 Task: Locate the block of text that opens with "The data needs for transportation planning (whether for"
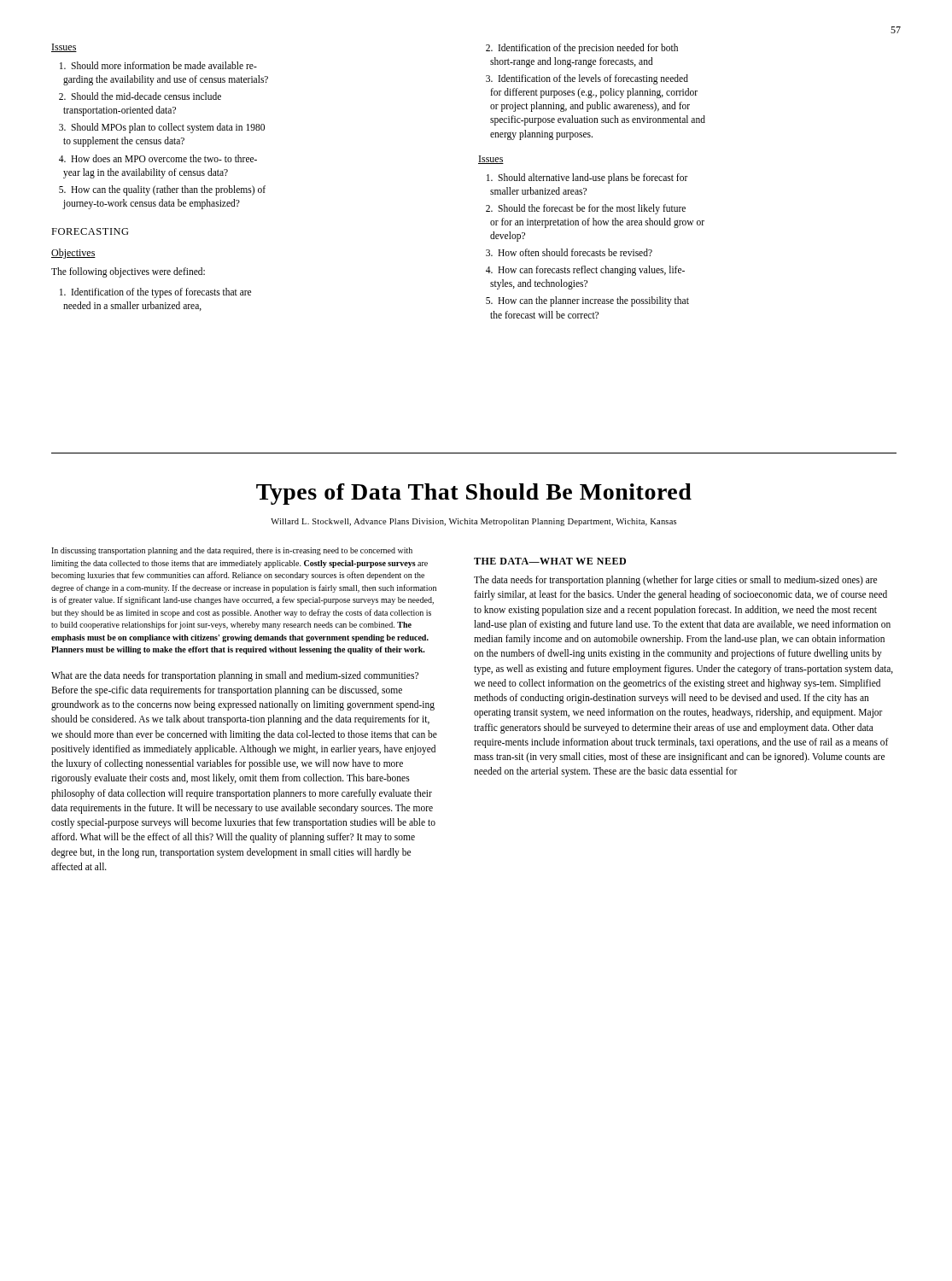[684, 676]
